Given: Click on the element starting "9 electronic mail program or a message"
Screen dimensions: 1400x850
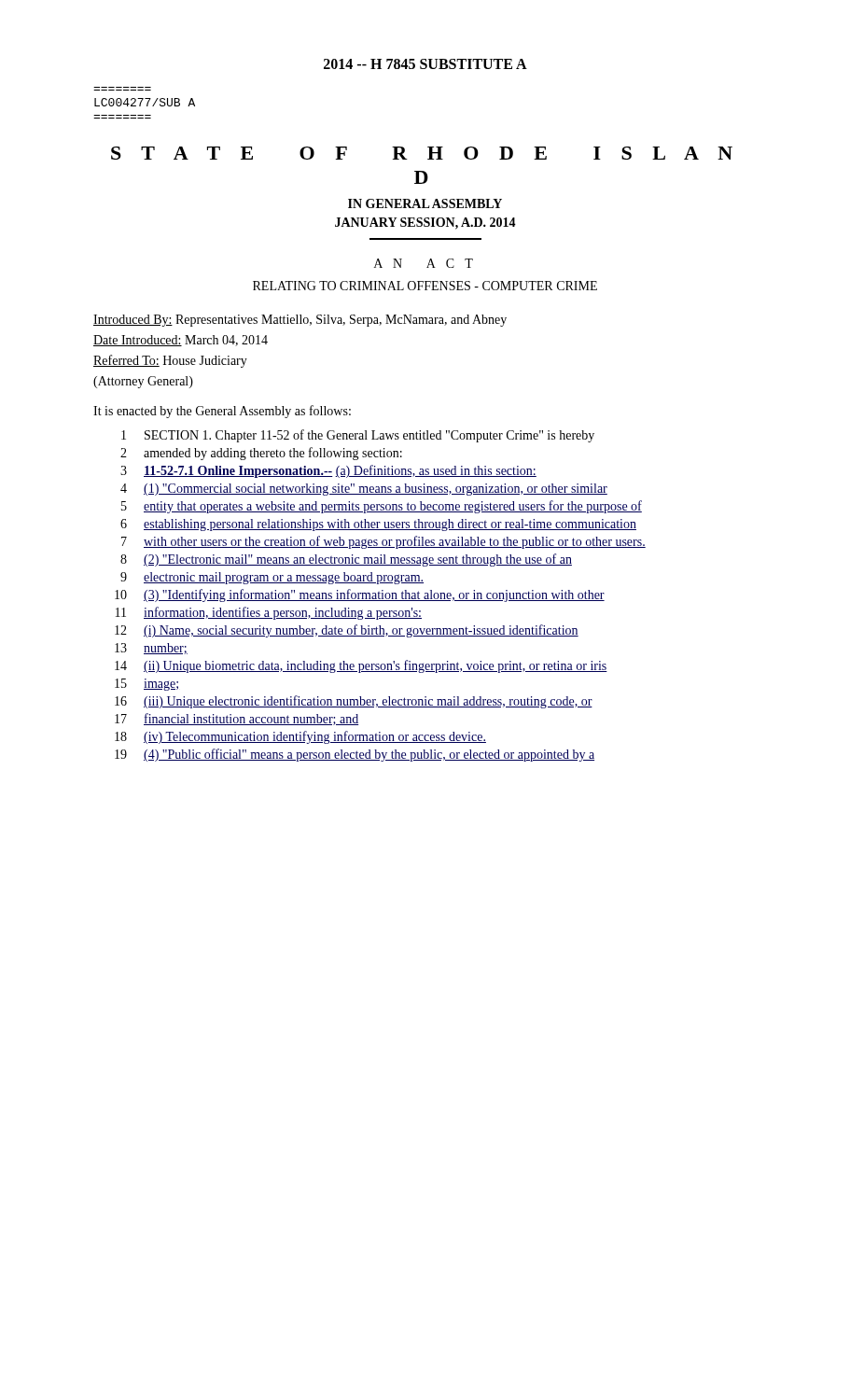Looking at the screenshot, I should coord(425,578).
